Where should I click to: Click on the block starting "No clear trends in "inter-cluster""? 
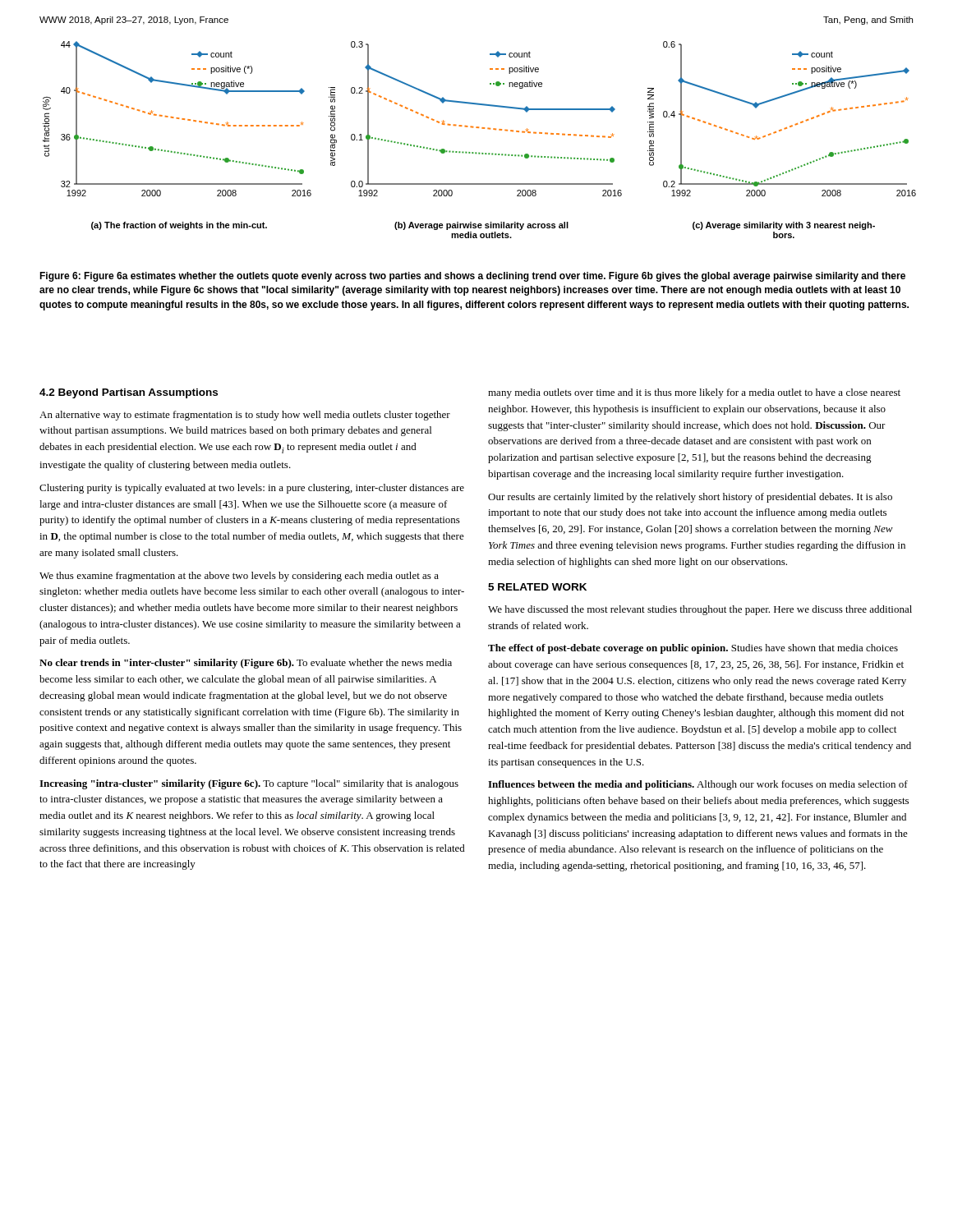pyautogui.click(x=251, y=711)
